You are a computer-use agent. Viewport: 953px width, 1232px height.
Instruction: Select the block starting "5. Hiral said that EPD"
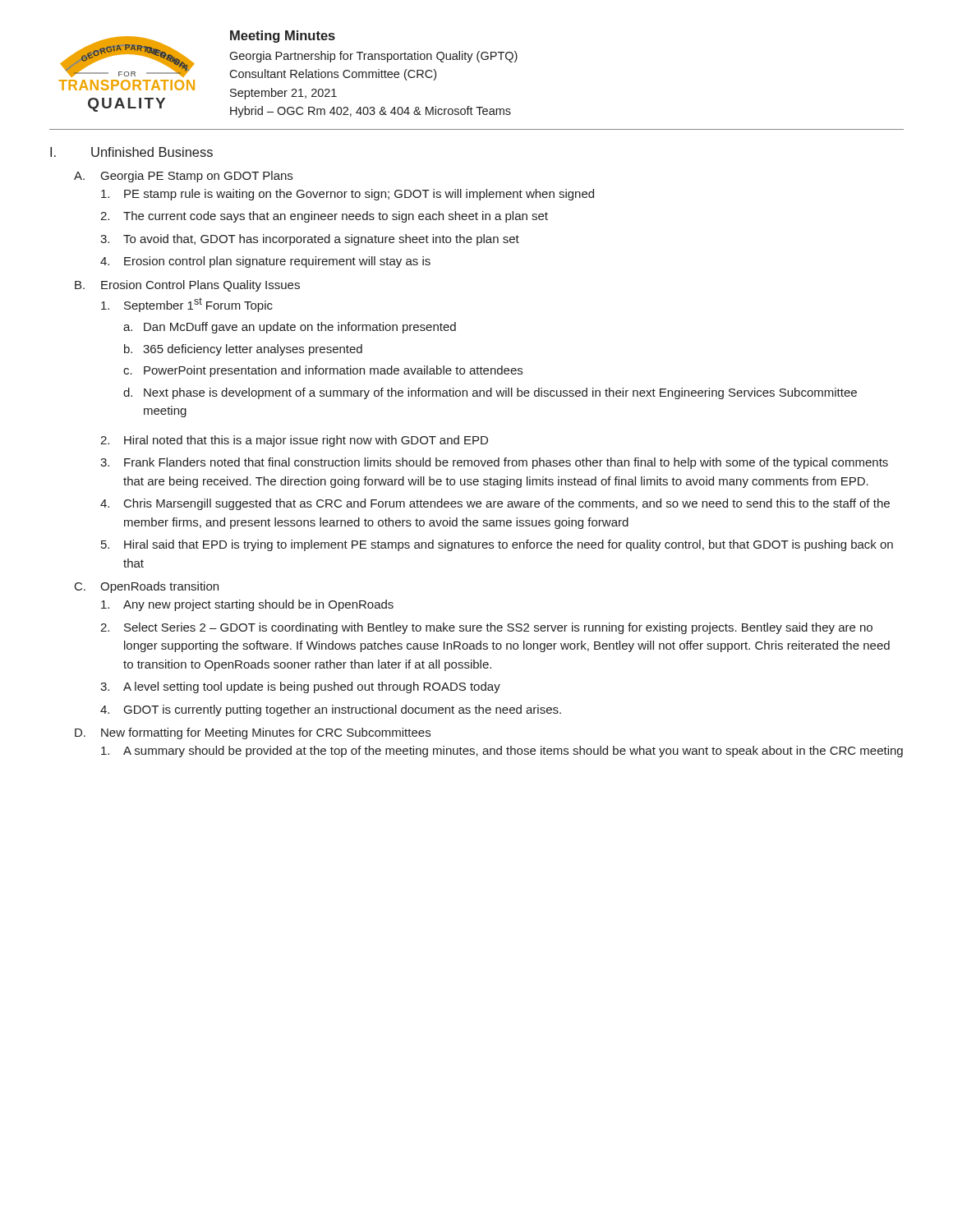(502, 554)
